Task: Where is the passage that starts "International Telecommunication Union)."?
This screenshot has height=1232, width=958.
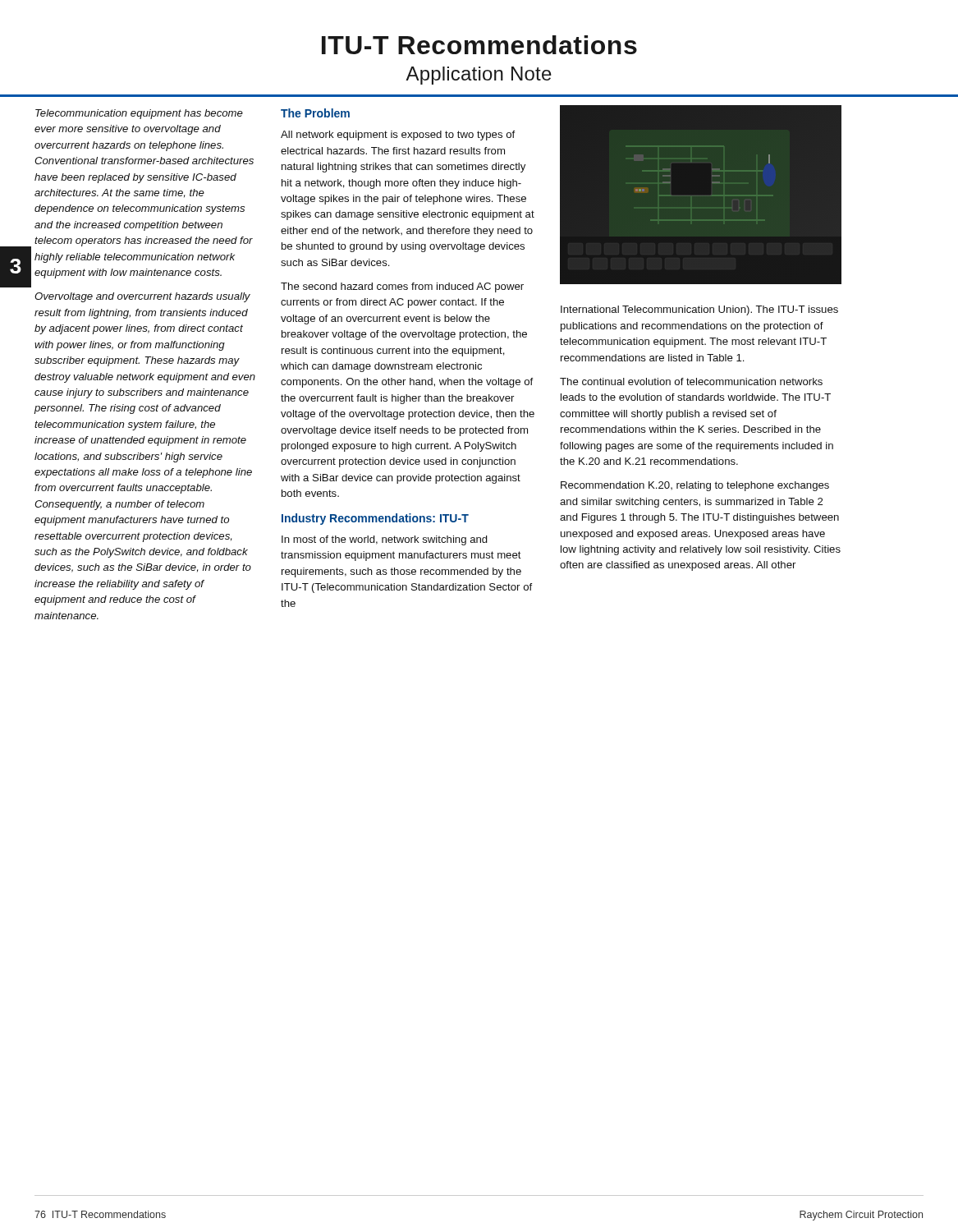Action: tap(701, 334)
